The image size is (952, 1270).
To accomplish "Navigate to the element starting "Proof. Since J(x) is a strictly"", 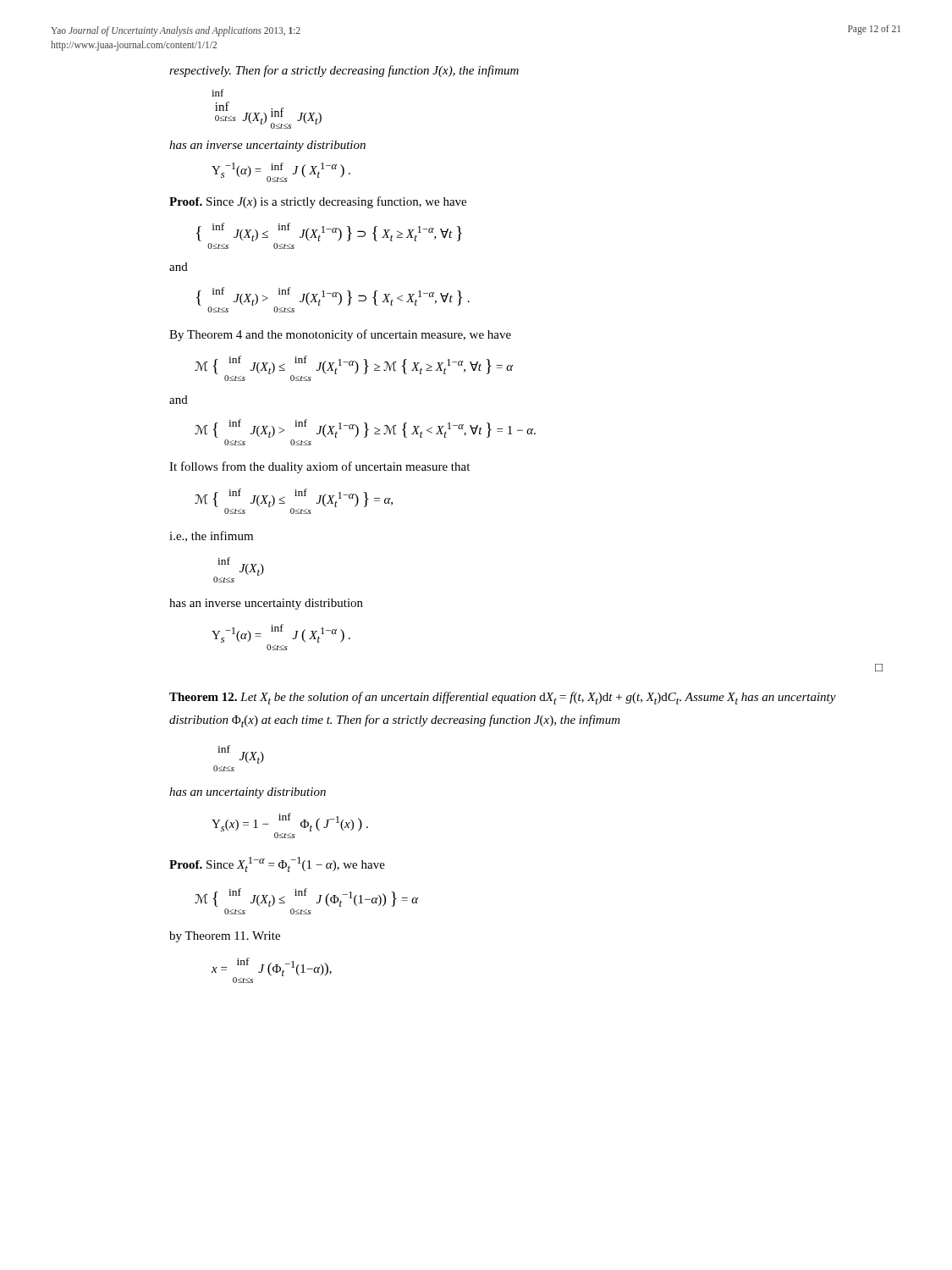I will coord(318,202).
